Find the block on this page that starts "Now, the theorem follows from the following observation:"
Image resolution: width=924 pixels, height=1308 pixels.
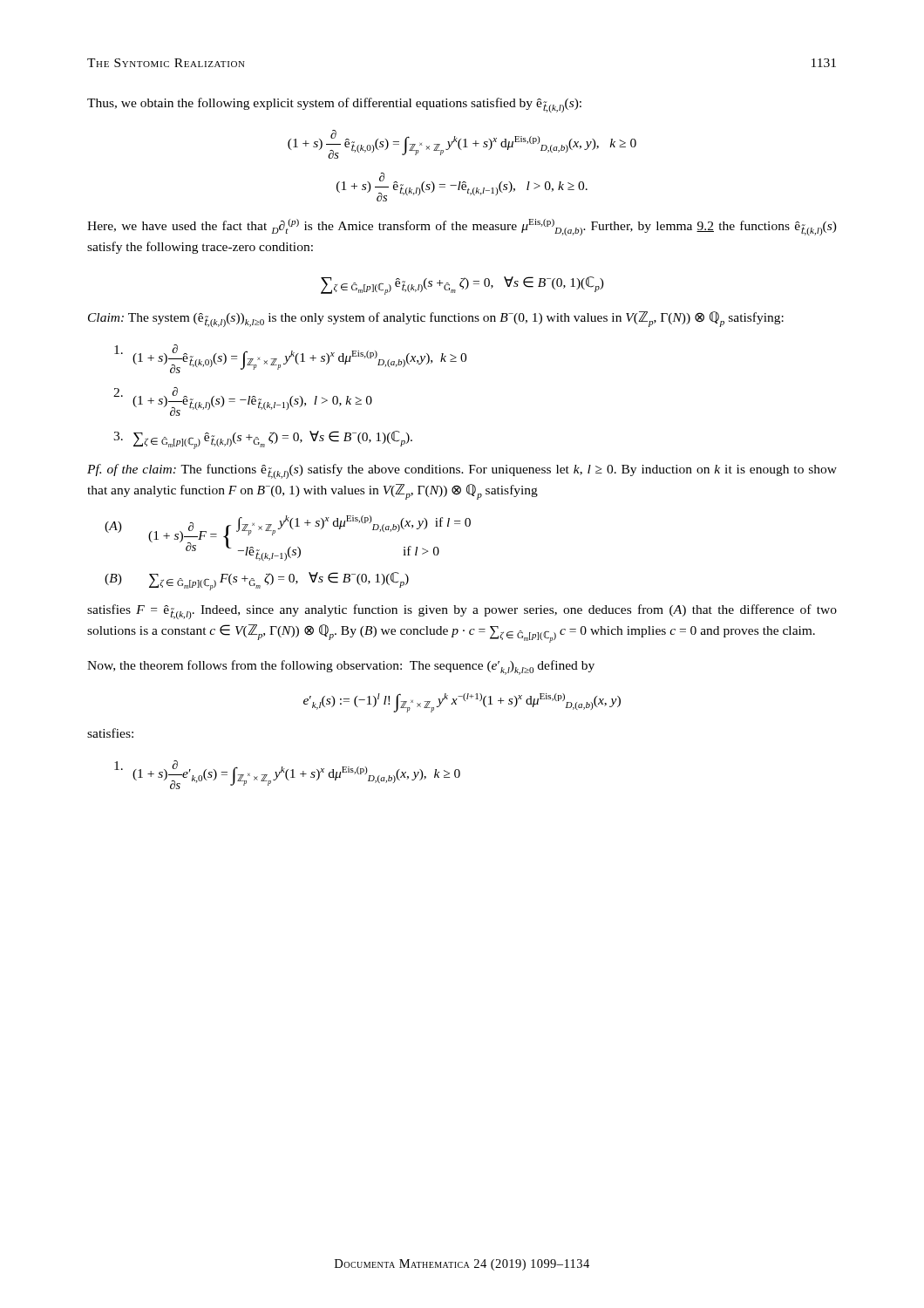pos(341,666)
